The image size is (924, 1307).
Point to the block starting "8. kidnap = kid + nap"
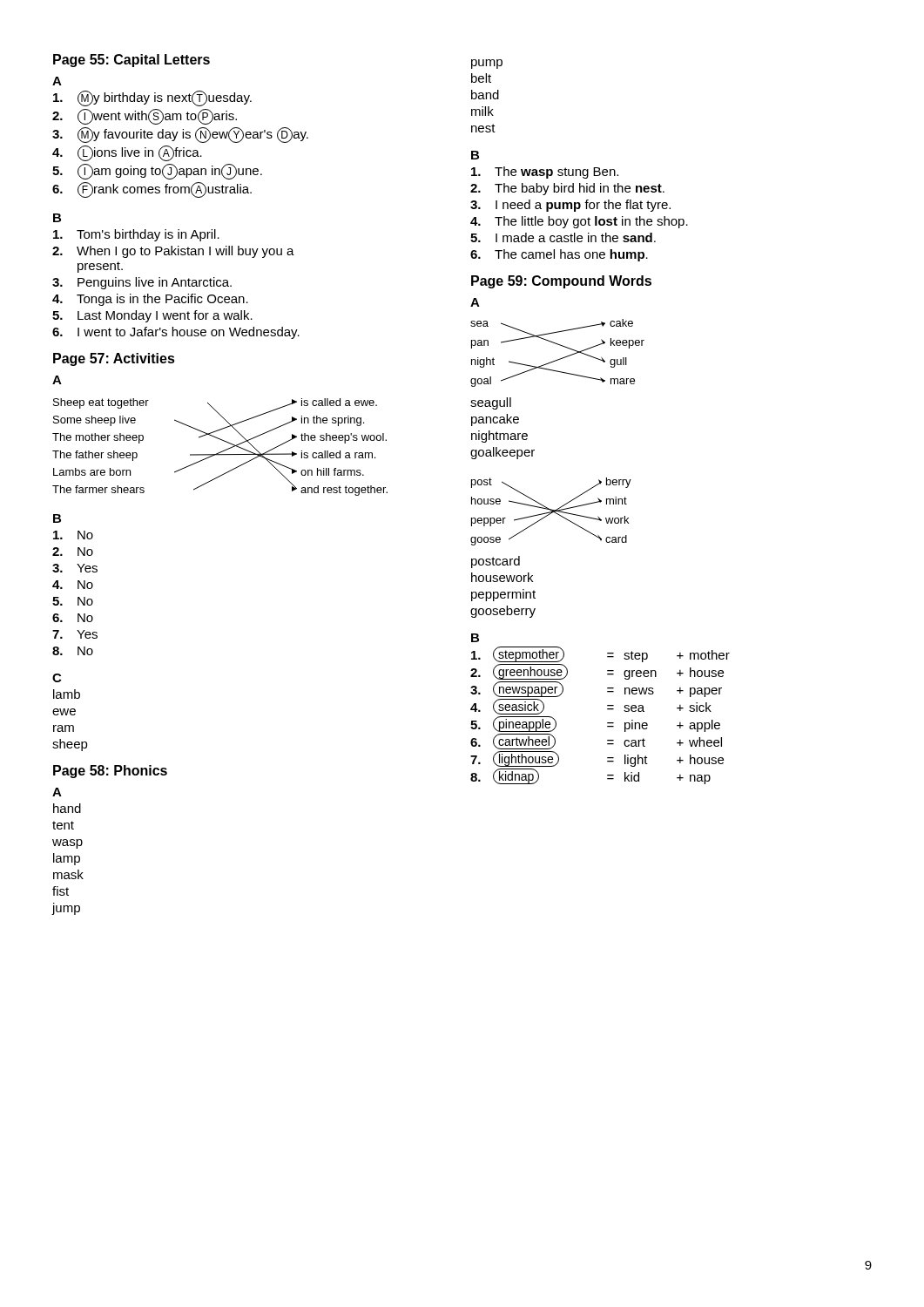coord(601,776)
